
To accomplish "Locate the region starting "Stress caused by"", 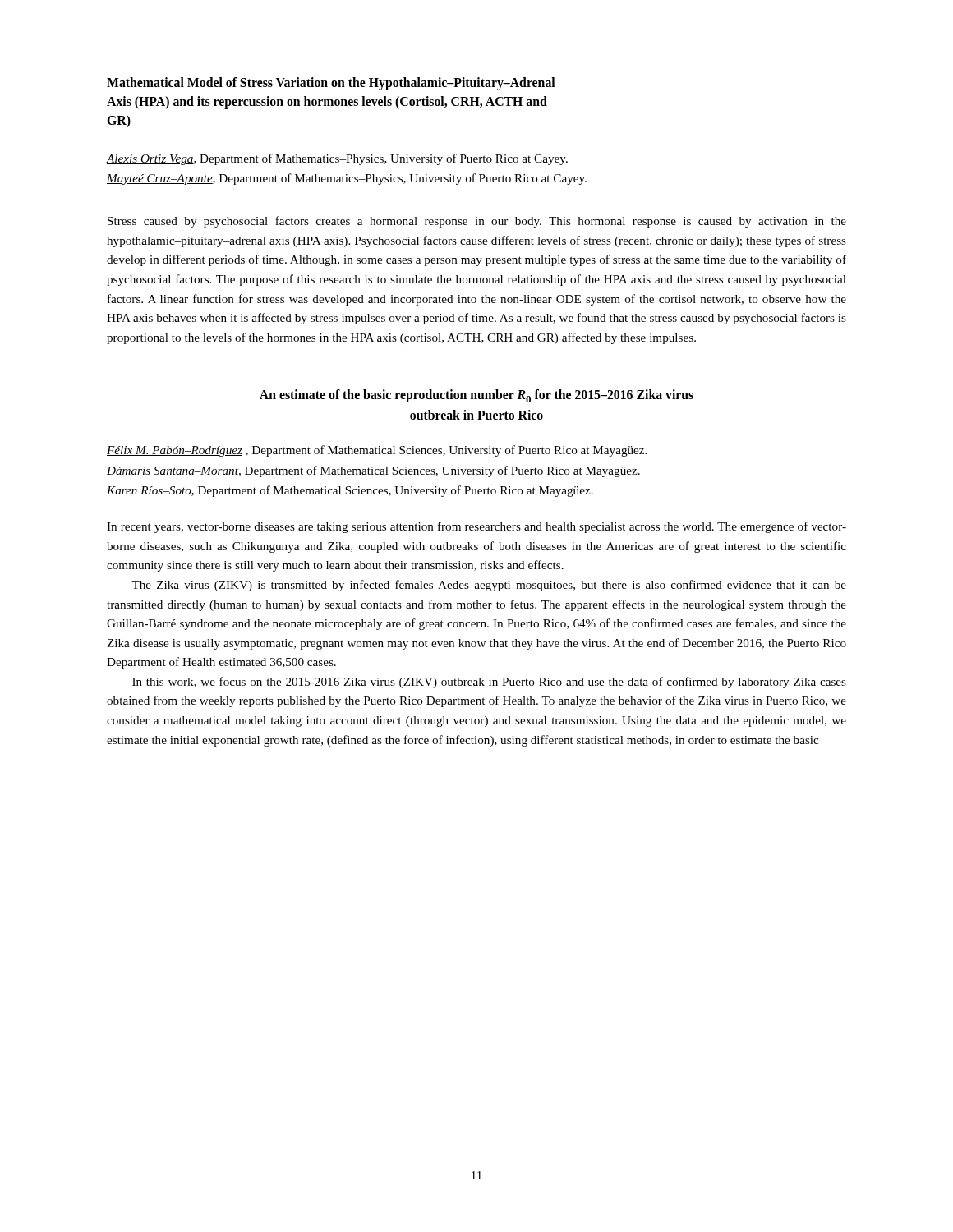I will click(476, 279).
